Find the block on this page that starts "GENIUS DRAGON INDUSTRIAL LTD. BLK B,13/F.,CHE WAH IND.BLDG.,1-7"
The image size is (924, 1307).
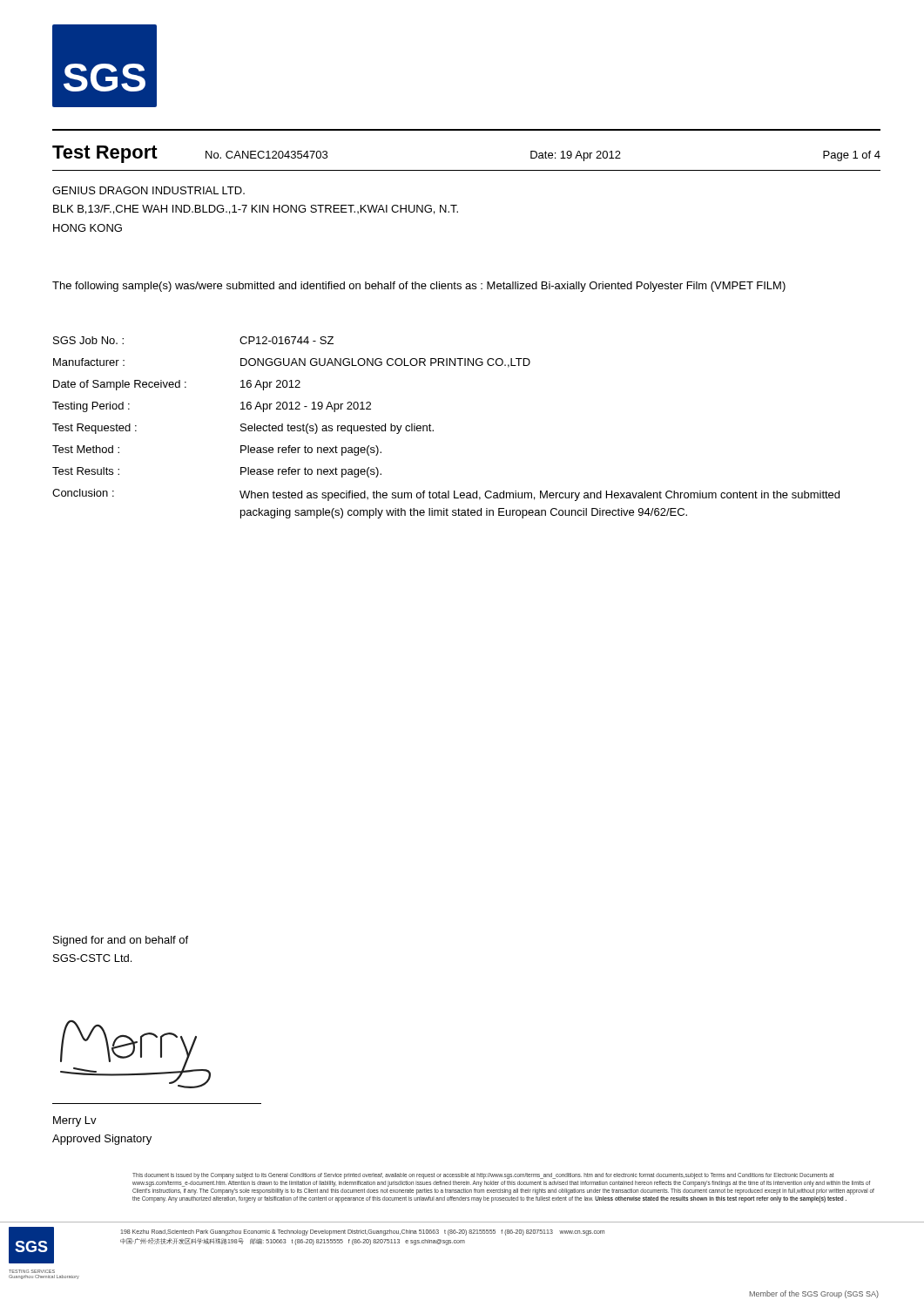[x=256, y=209]
